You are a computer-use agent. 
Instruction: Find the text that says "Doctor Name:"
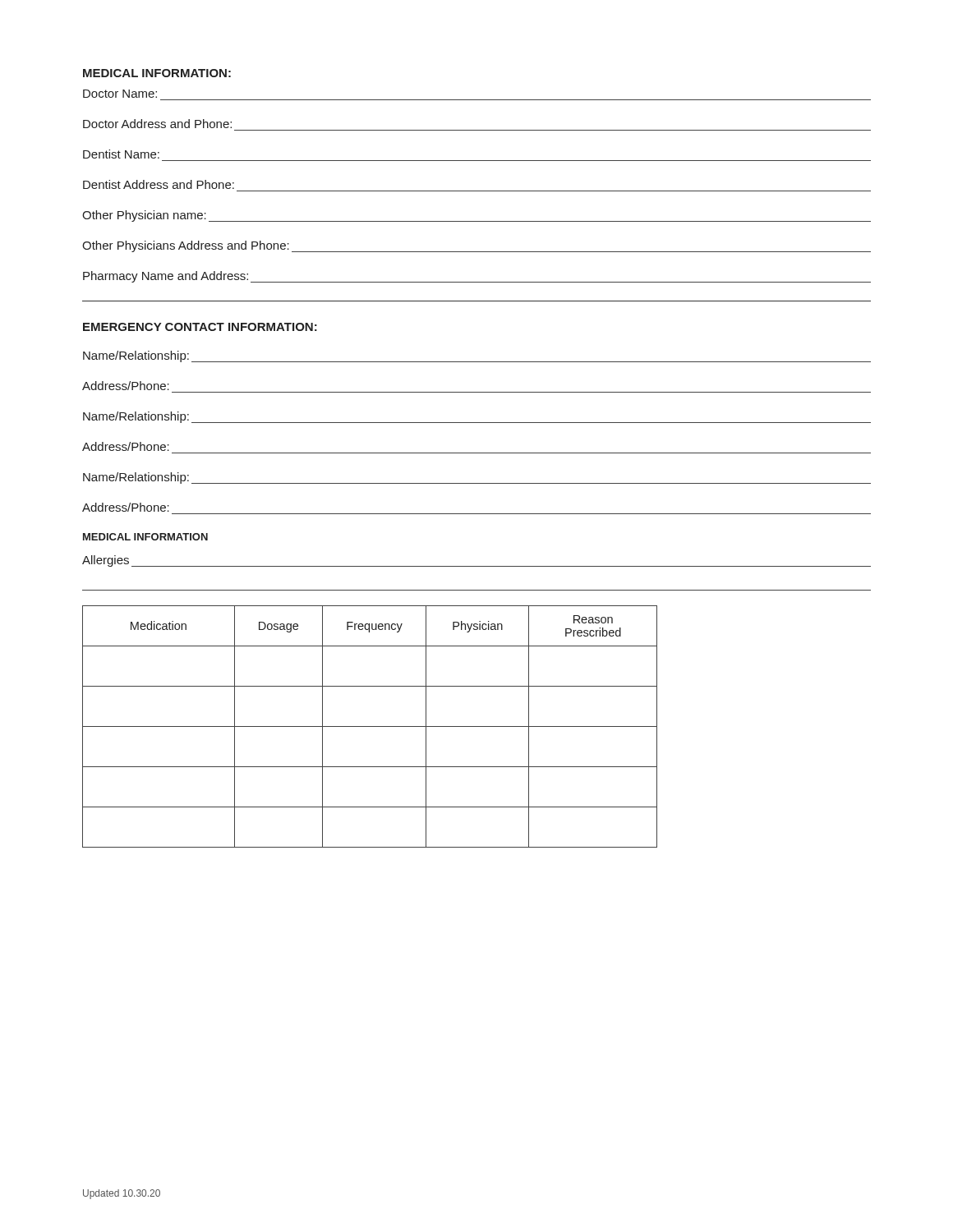pos(476,92)
